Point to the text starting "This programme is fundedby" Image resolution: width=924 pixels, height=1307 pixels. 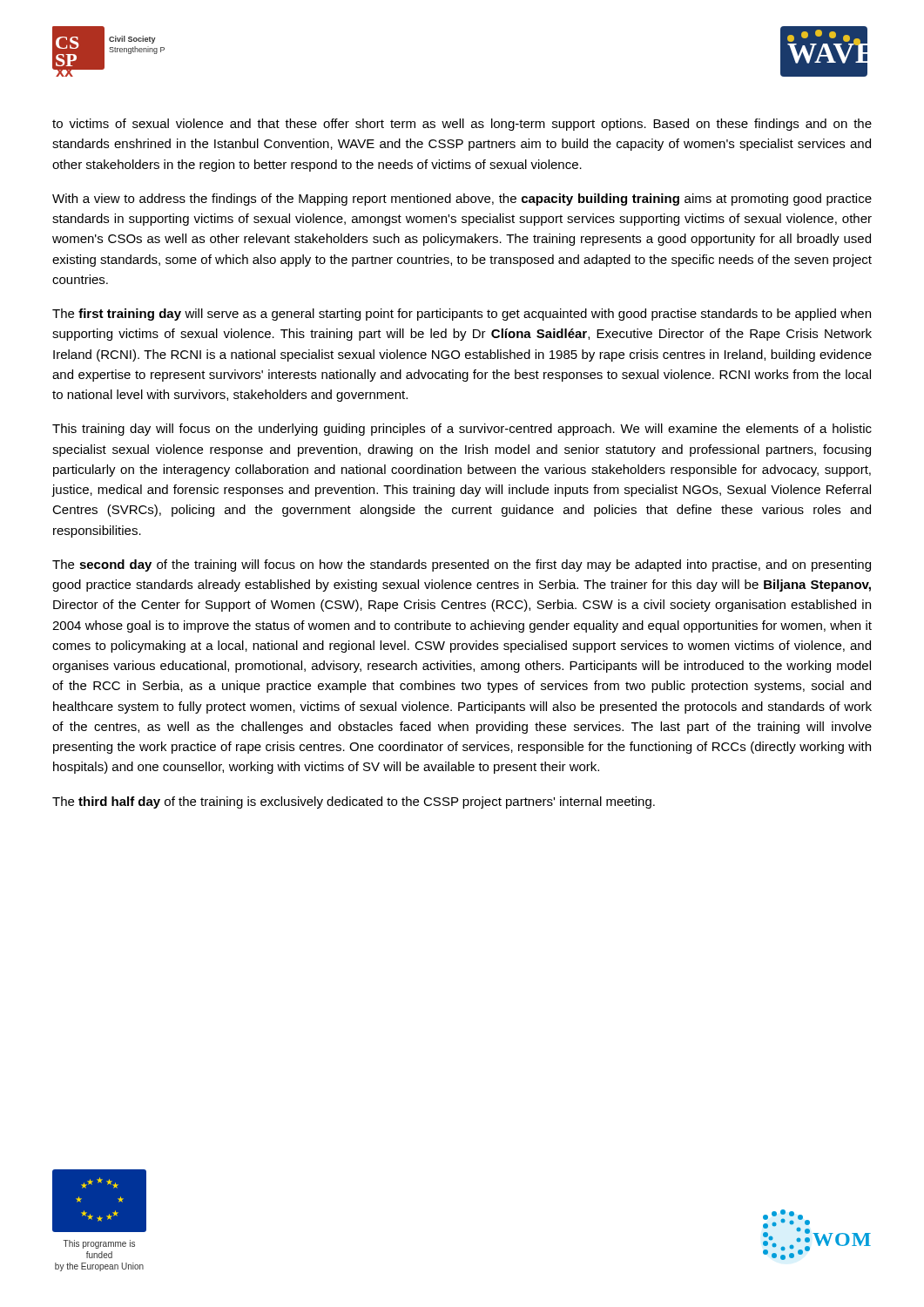click(99, 1255)
